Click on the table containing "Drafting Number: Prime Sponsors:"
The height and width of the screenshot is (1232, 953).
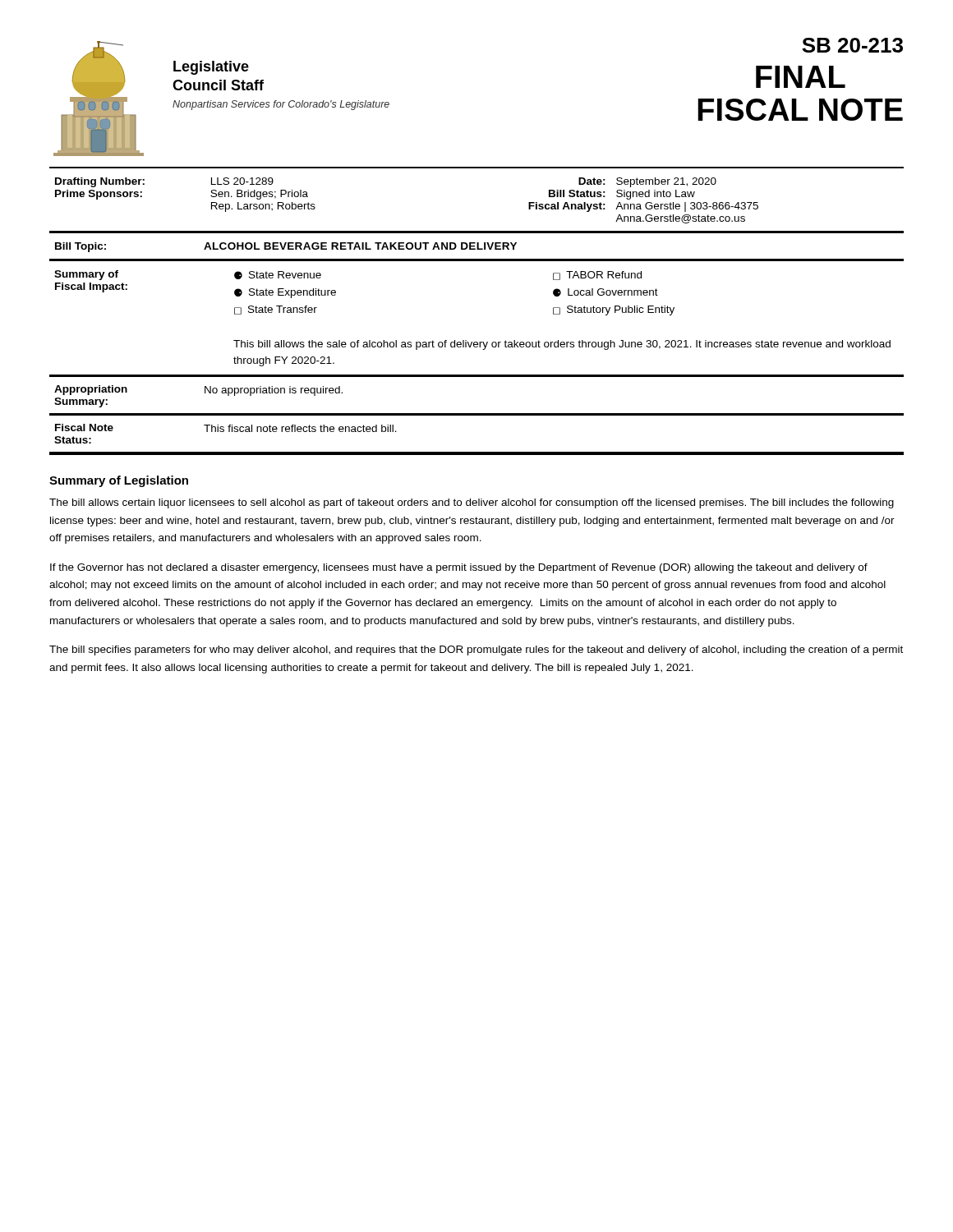(x=476, y=200)
